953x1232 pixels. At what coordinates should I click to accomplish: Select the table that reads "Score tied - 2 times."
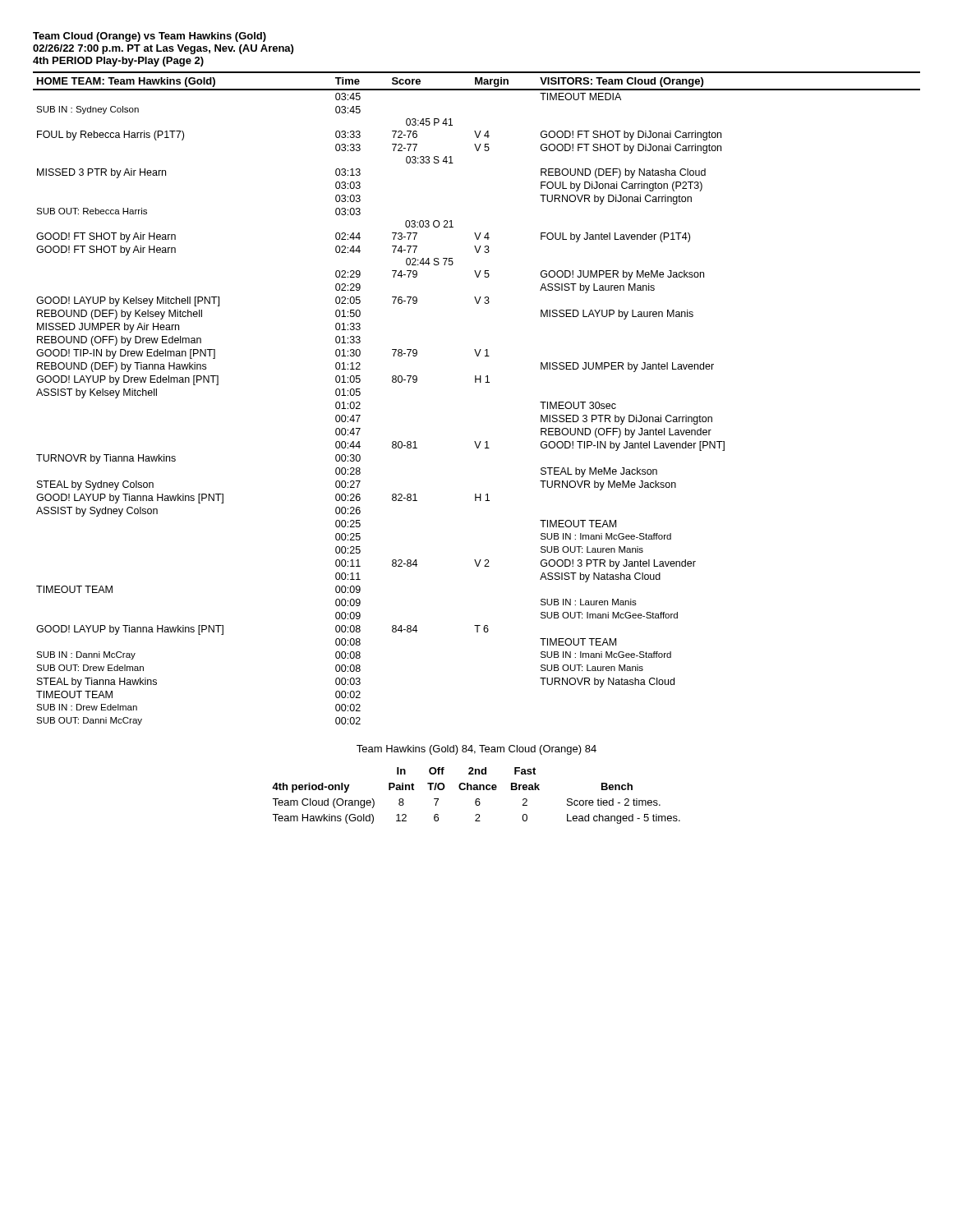(x=476, y=794)
